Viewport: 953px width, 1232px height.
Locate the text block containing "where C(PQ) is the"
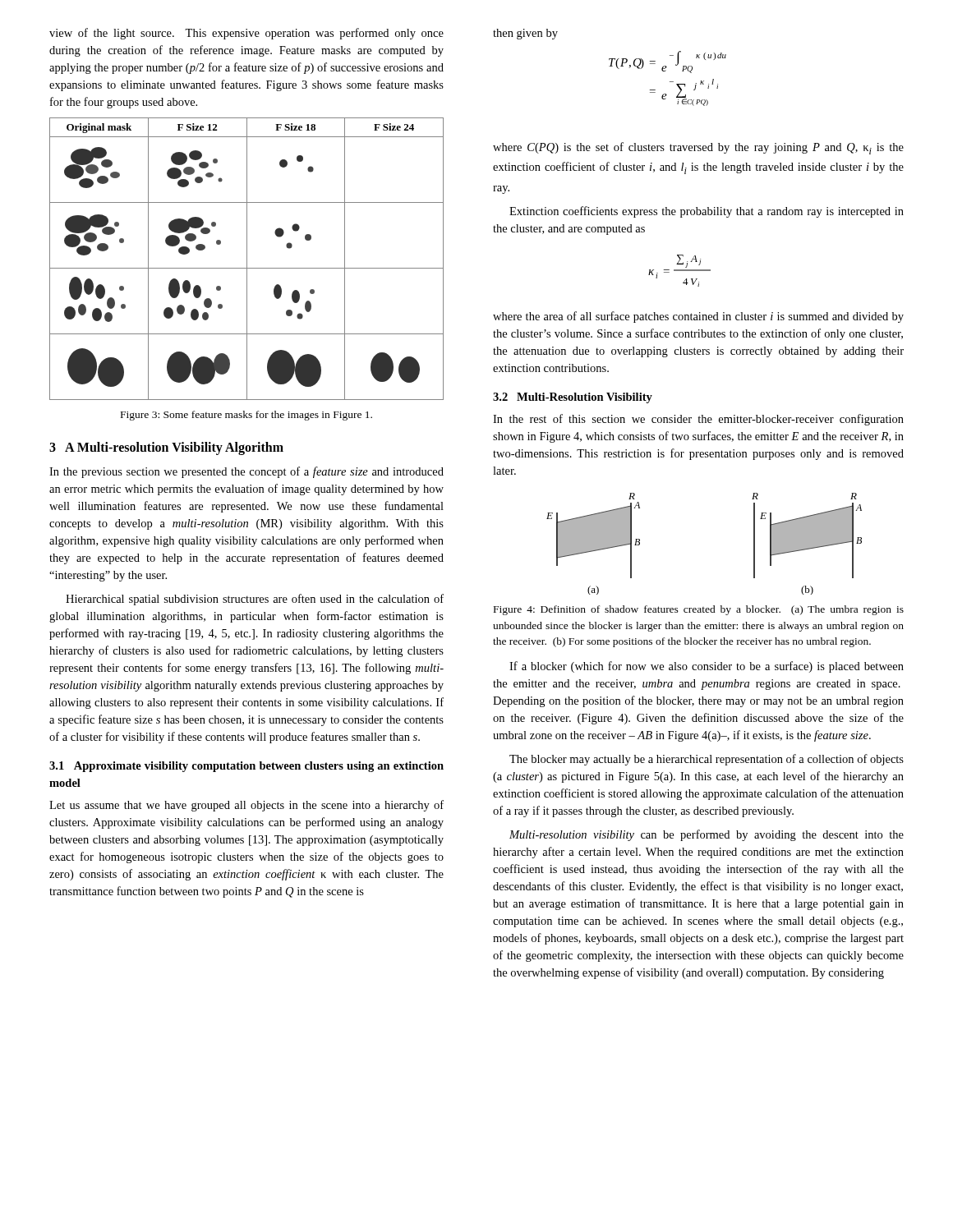(698, 148)
